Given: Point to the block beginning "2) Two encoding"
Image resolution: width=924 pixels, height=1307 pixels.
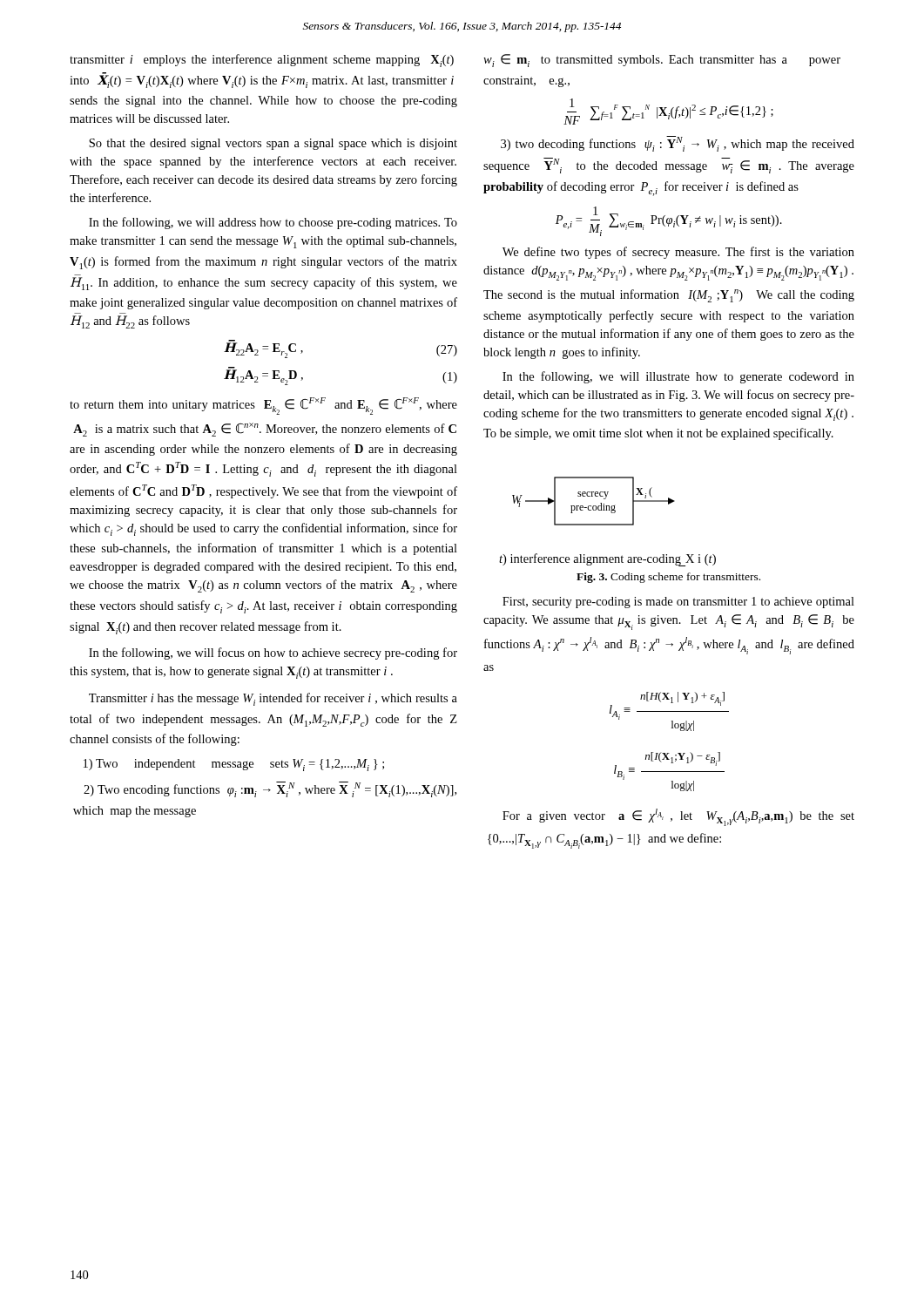Looking at the screenshot, I should coord(263,799).
